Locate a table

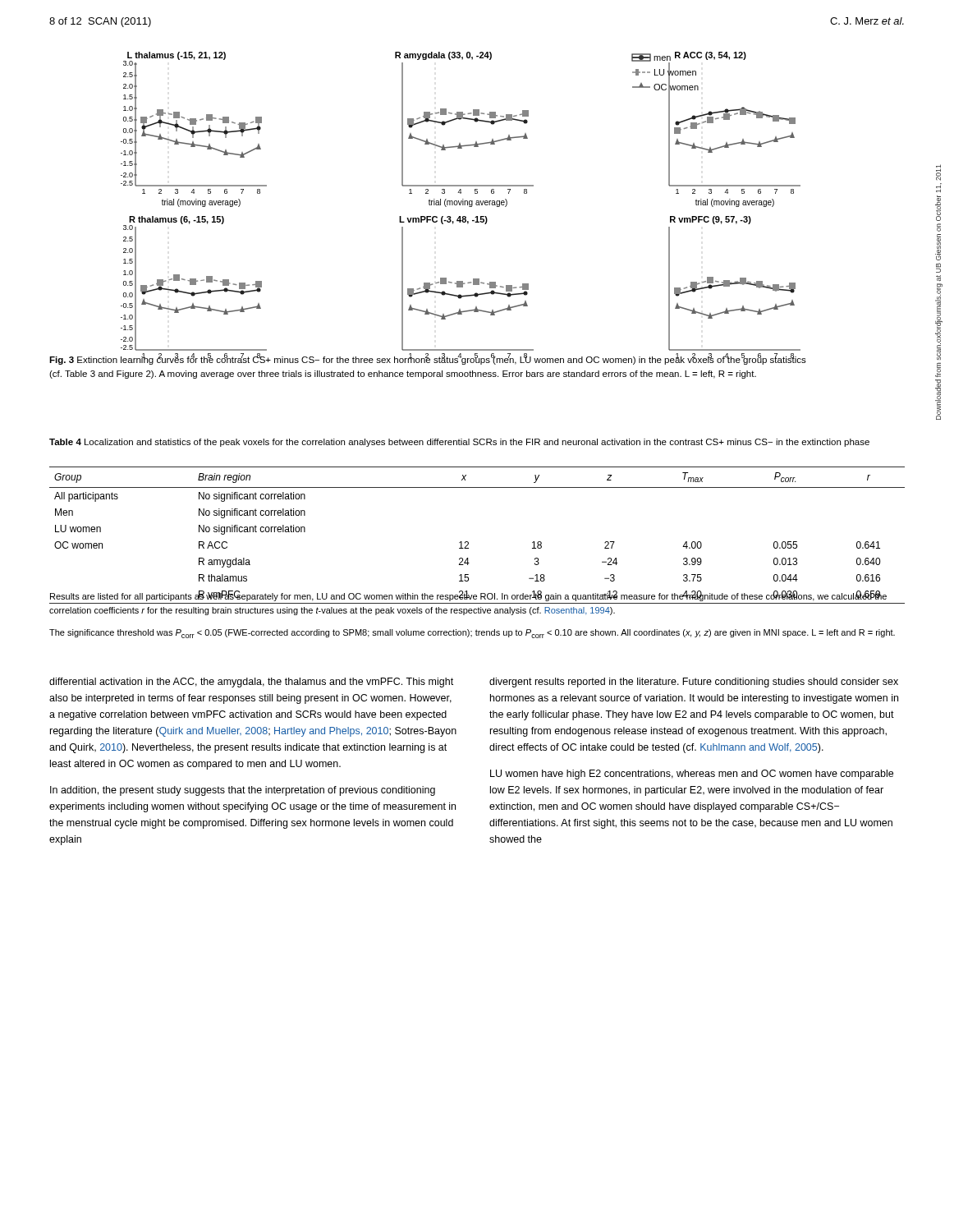(x=477, y=535)
